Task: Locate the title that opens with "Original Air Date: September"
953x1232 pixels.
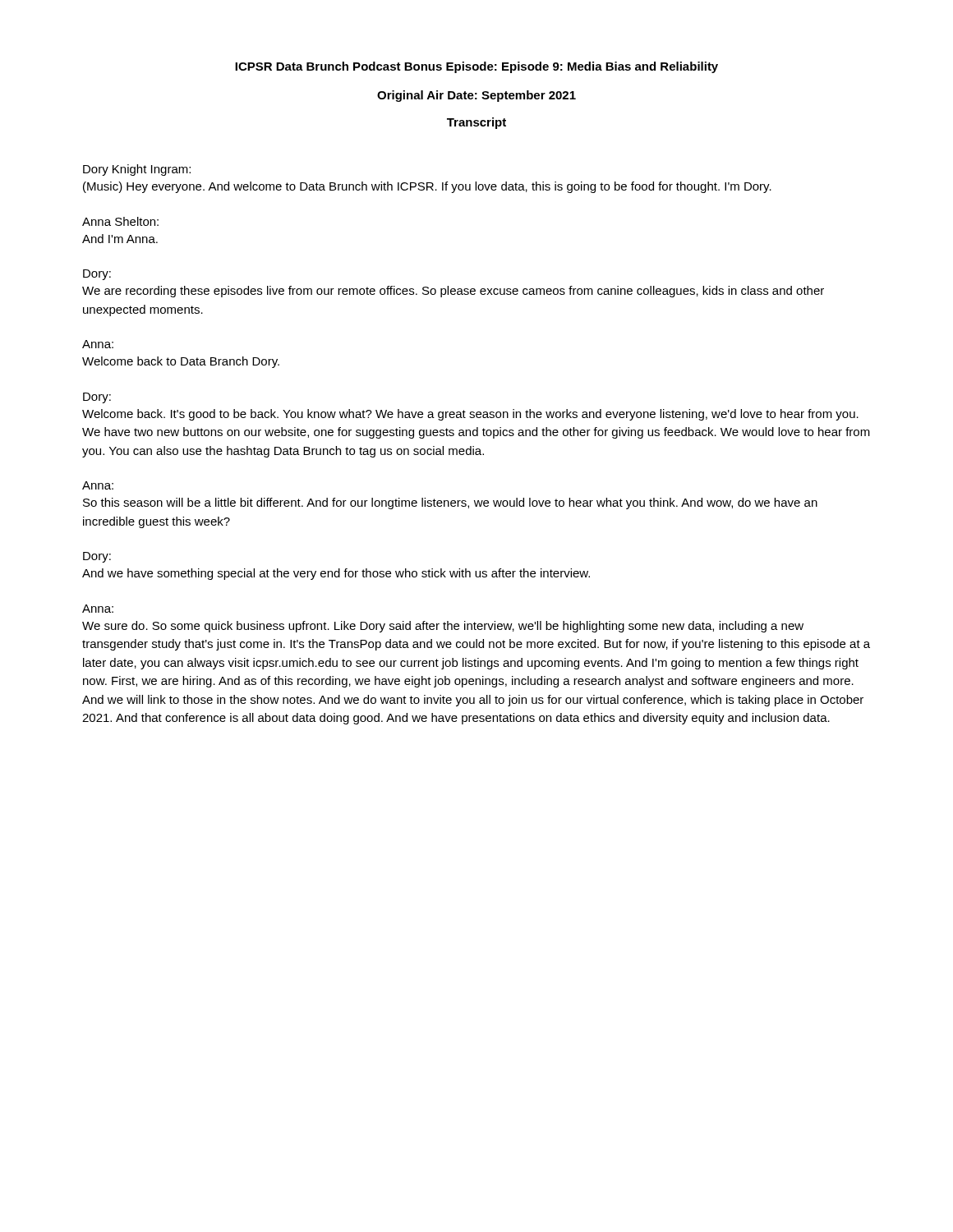Action: (x=476, y=95)
